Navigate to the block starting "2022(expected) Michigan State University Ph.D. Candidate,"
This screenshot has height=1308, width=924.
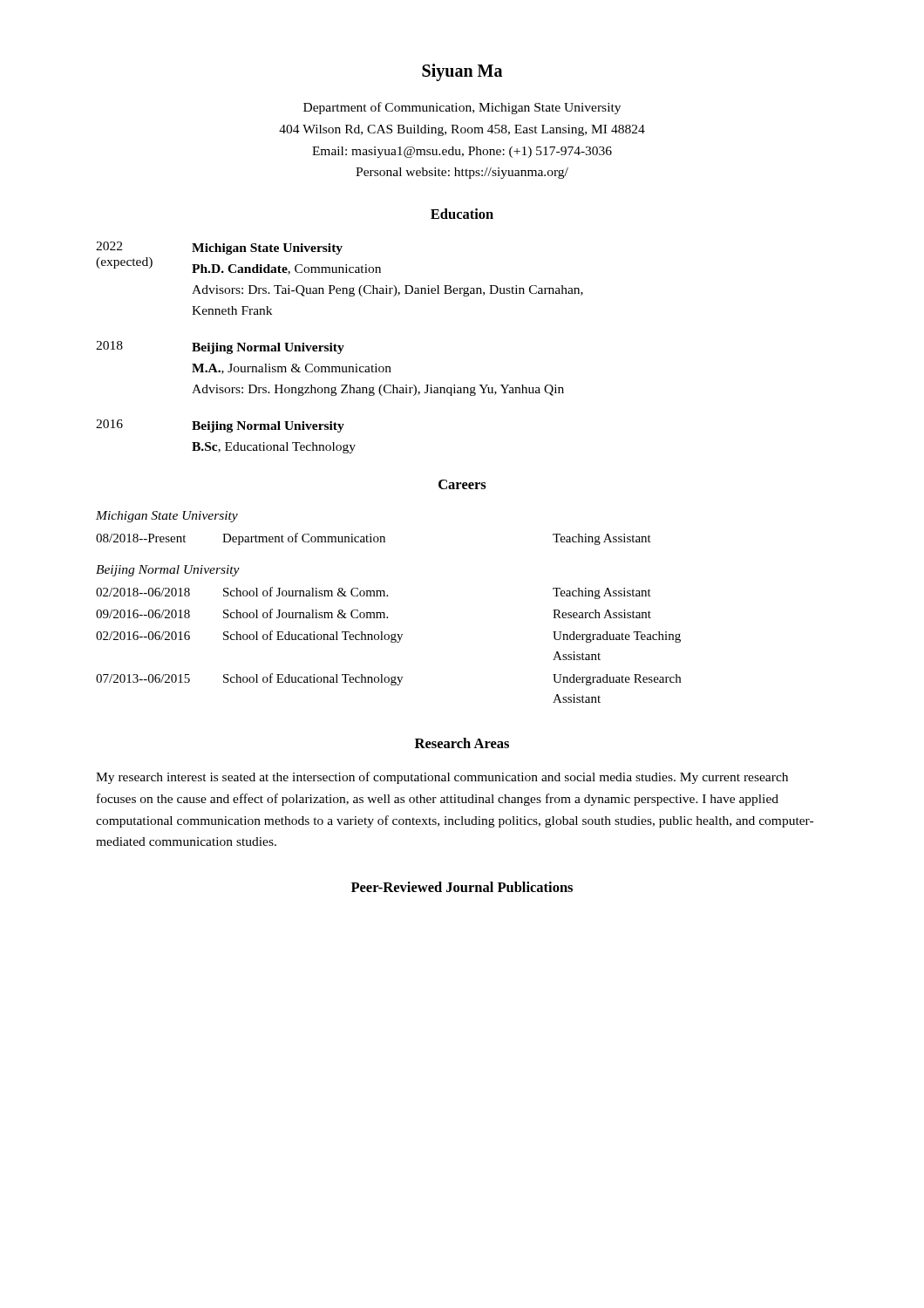coord(462,279)
